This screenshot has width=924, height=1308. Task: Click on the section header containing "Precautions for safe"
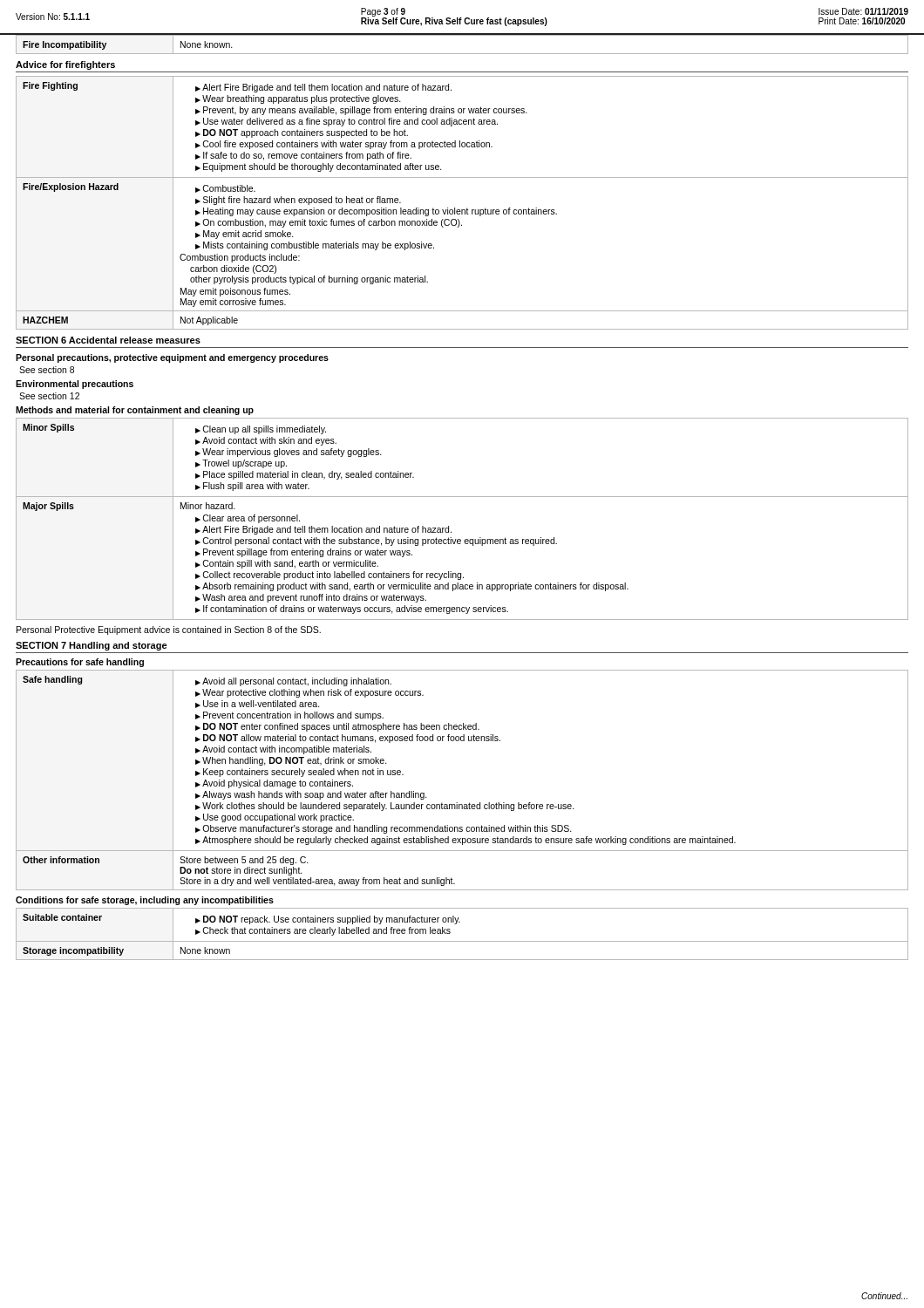tap(80, 662)
